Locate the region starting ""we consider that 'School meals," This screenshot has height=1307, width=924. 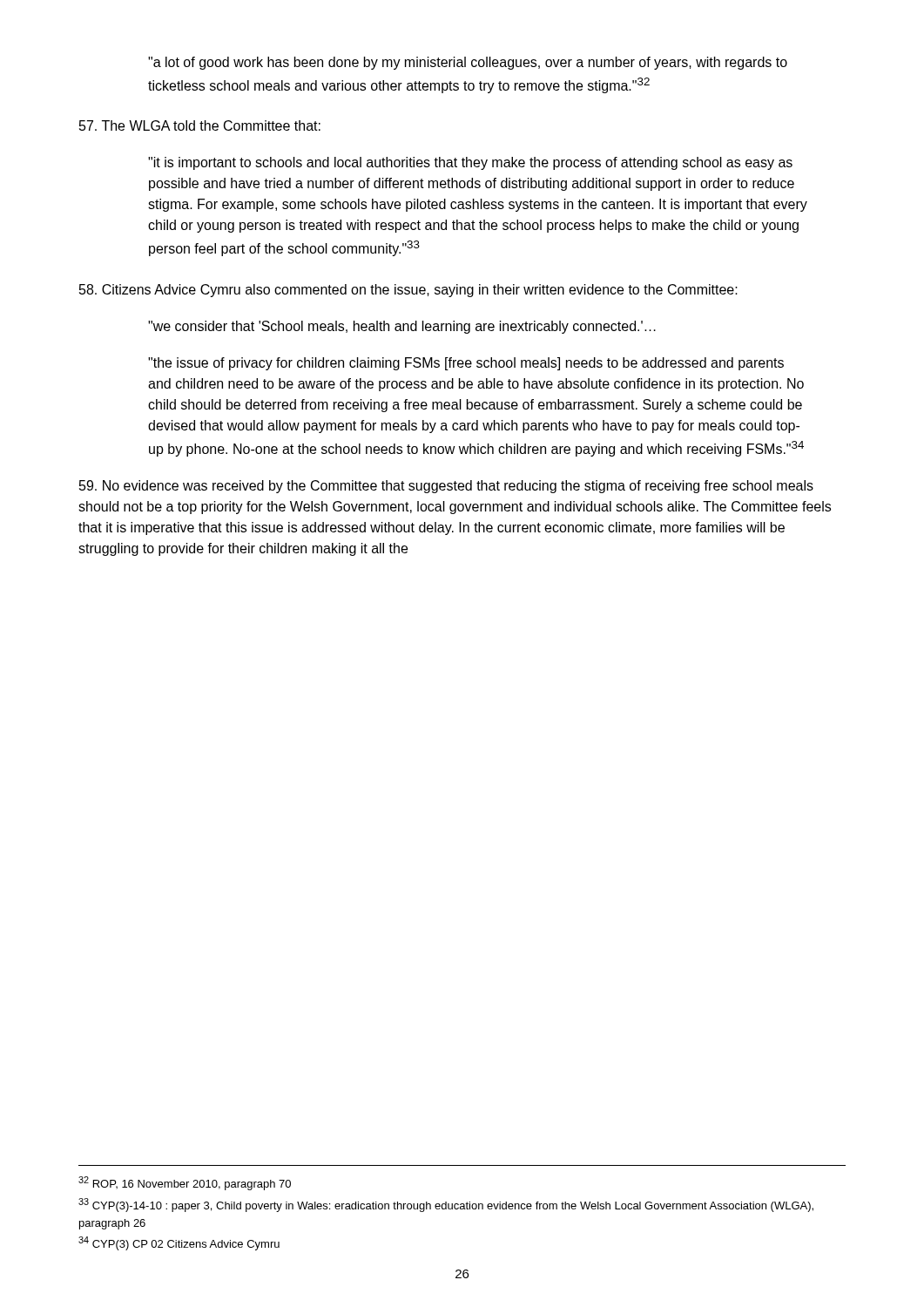click(479, 388)
